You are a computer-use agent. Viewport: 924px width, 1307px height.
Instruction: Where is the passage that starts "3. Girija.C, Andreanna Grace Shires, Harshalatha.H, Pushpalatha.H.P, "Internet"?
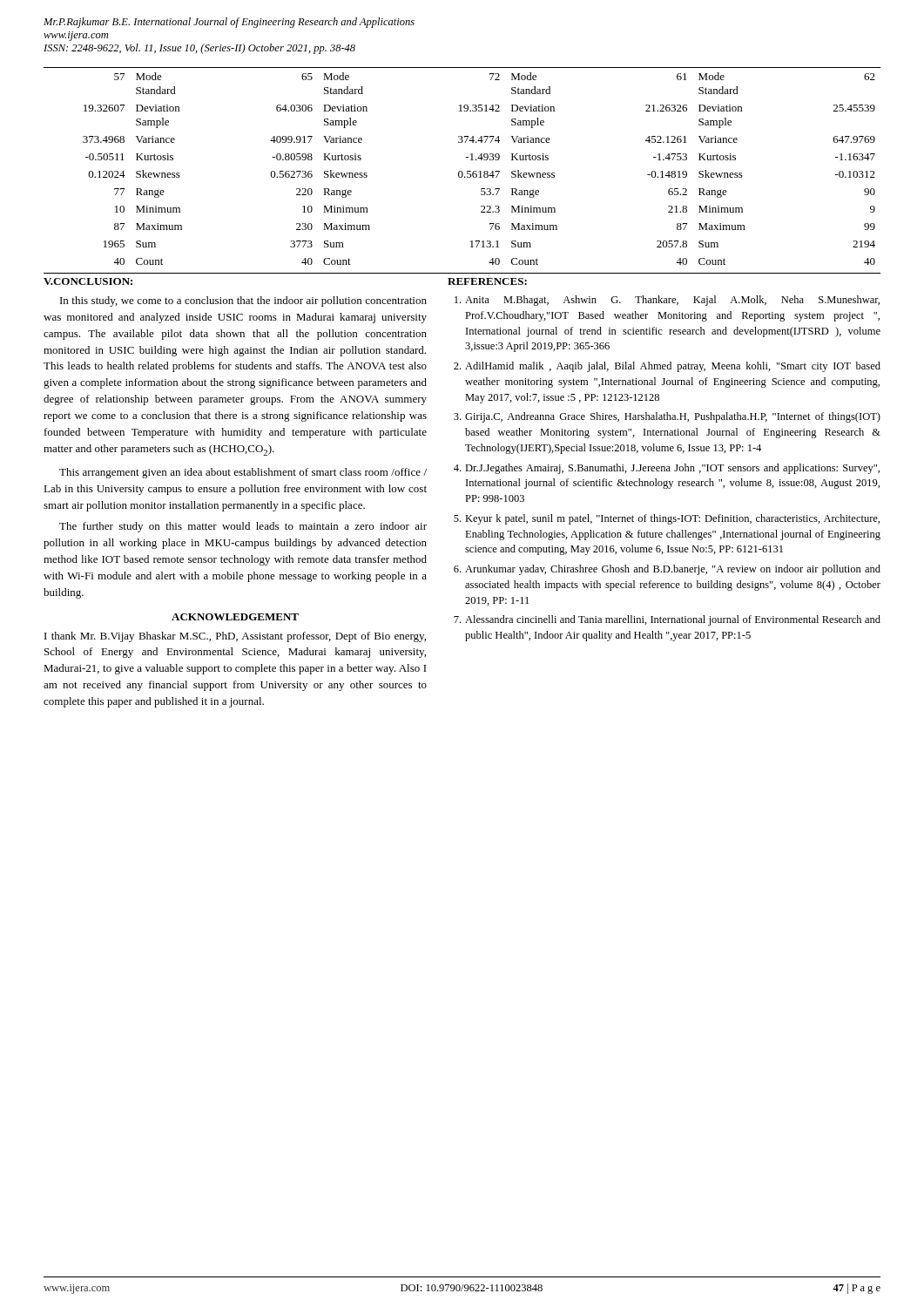tap(664, 433)
